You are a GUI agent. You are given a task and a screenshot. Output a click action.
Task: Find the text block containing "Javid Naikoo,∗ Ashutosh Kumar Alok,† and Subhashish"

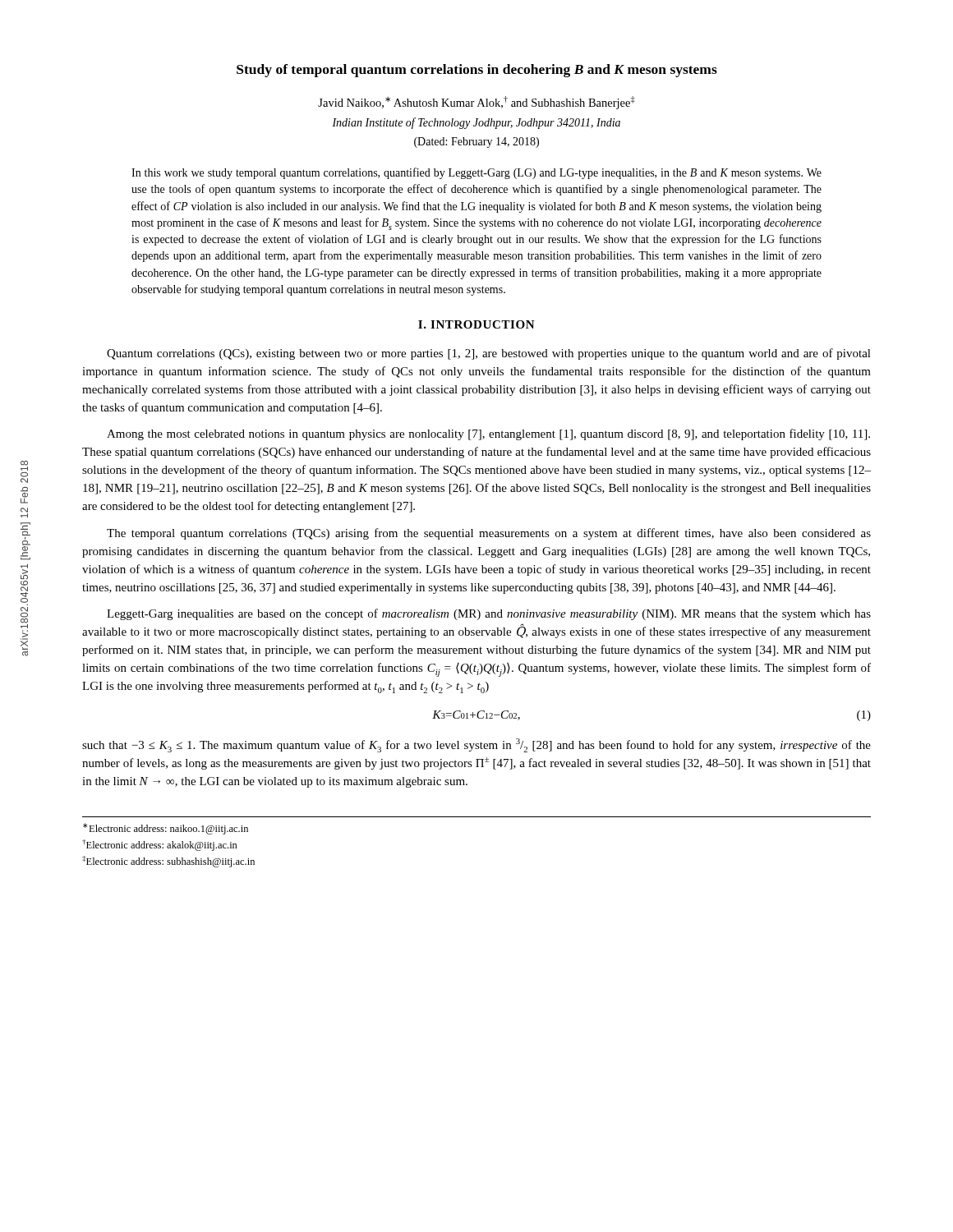476,102
